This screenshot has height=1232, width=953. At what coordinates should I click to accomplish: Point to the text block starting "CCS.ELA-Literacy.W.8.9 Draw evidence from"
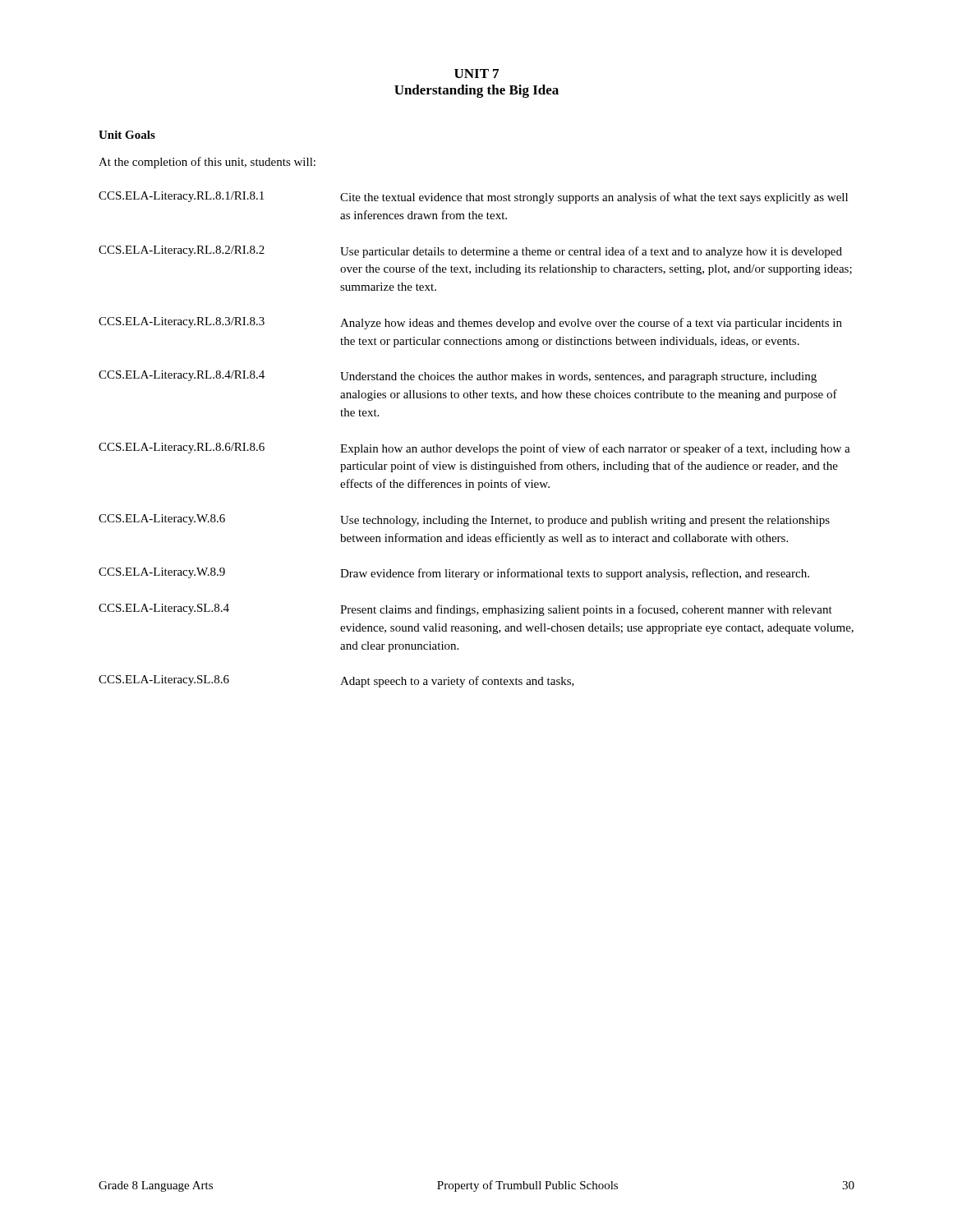(x=476, y=574)
